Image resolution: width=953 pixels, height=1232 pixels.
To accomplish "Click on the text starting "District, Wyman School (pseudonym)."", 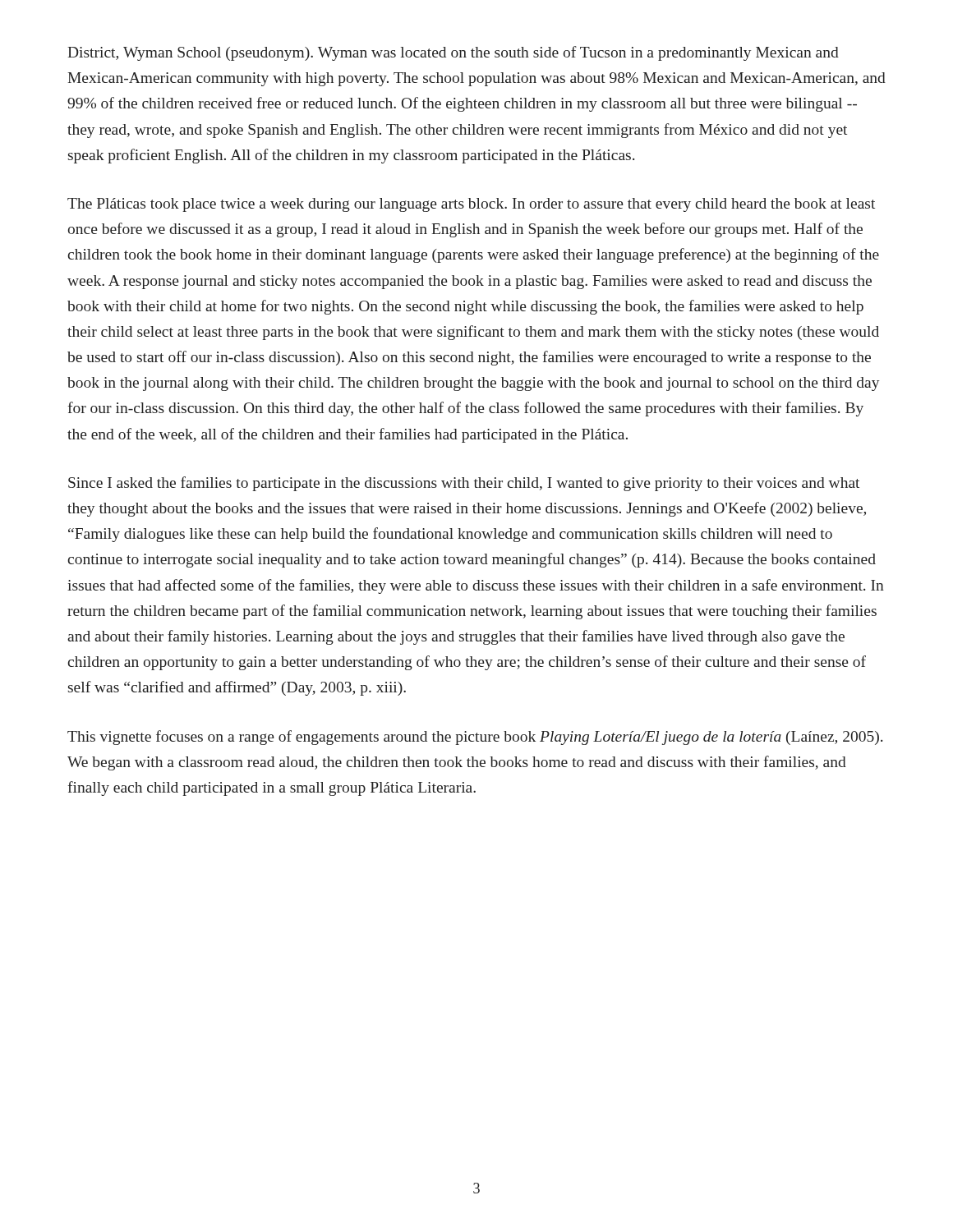I will coord(476,103).
